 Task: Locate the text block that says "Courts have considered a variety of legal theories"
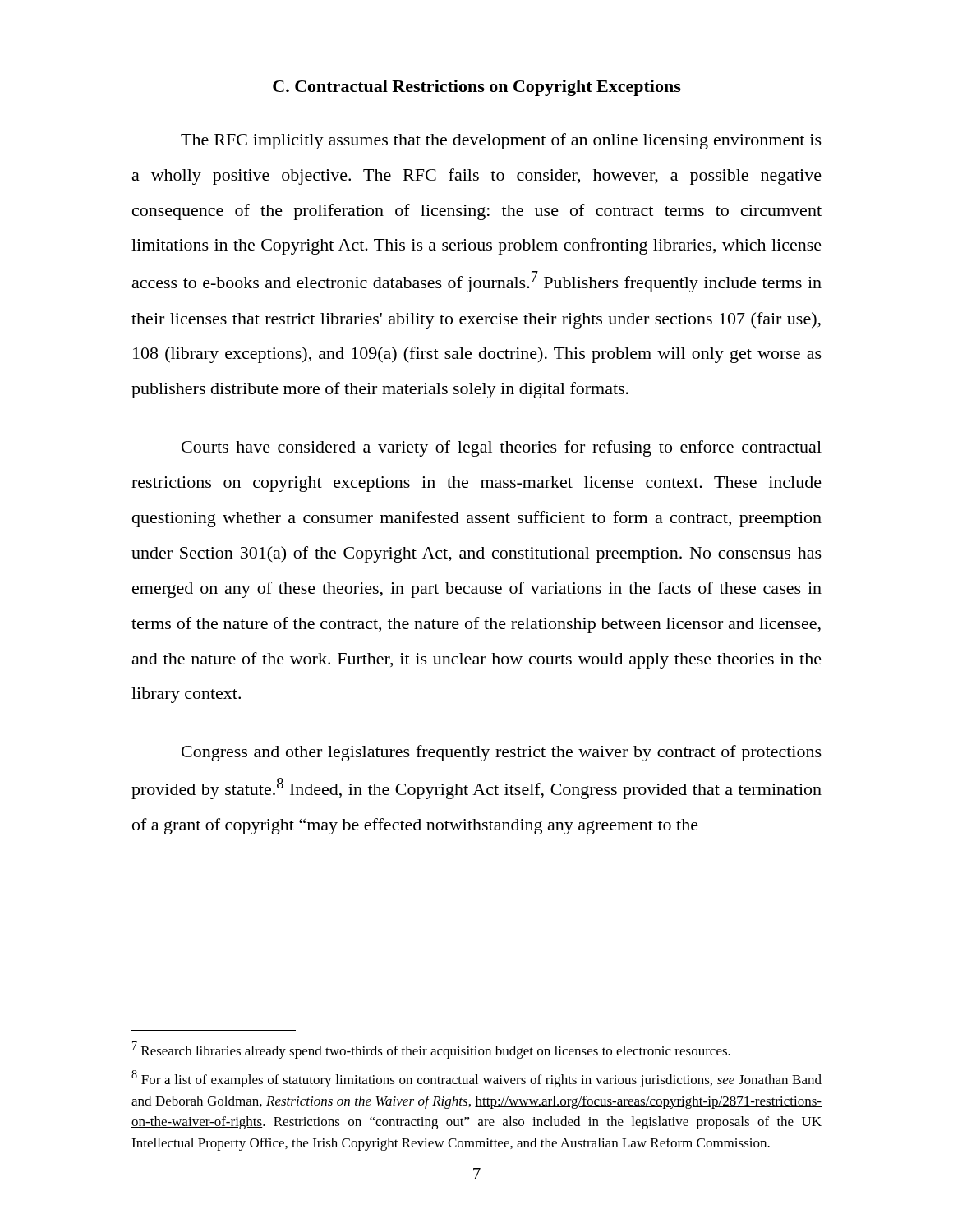coord(502,448)
